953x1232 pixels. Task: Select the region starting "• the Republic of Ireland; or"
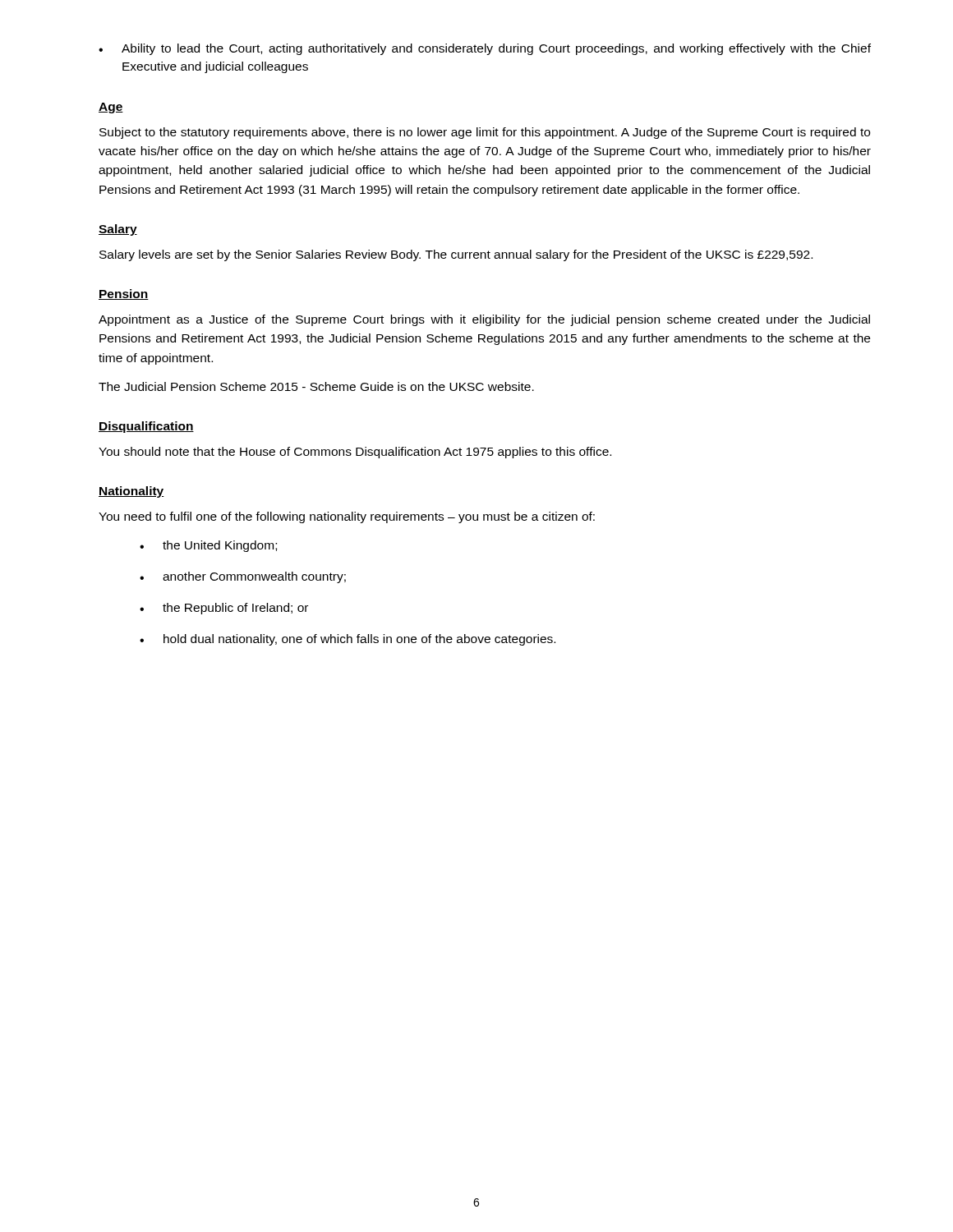pyautogui.click(x=224, y=609)
